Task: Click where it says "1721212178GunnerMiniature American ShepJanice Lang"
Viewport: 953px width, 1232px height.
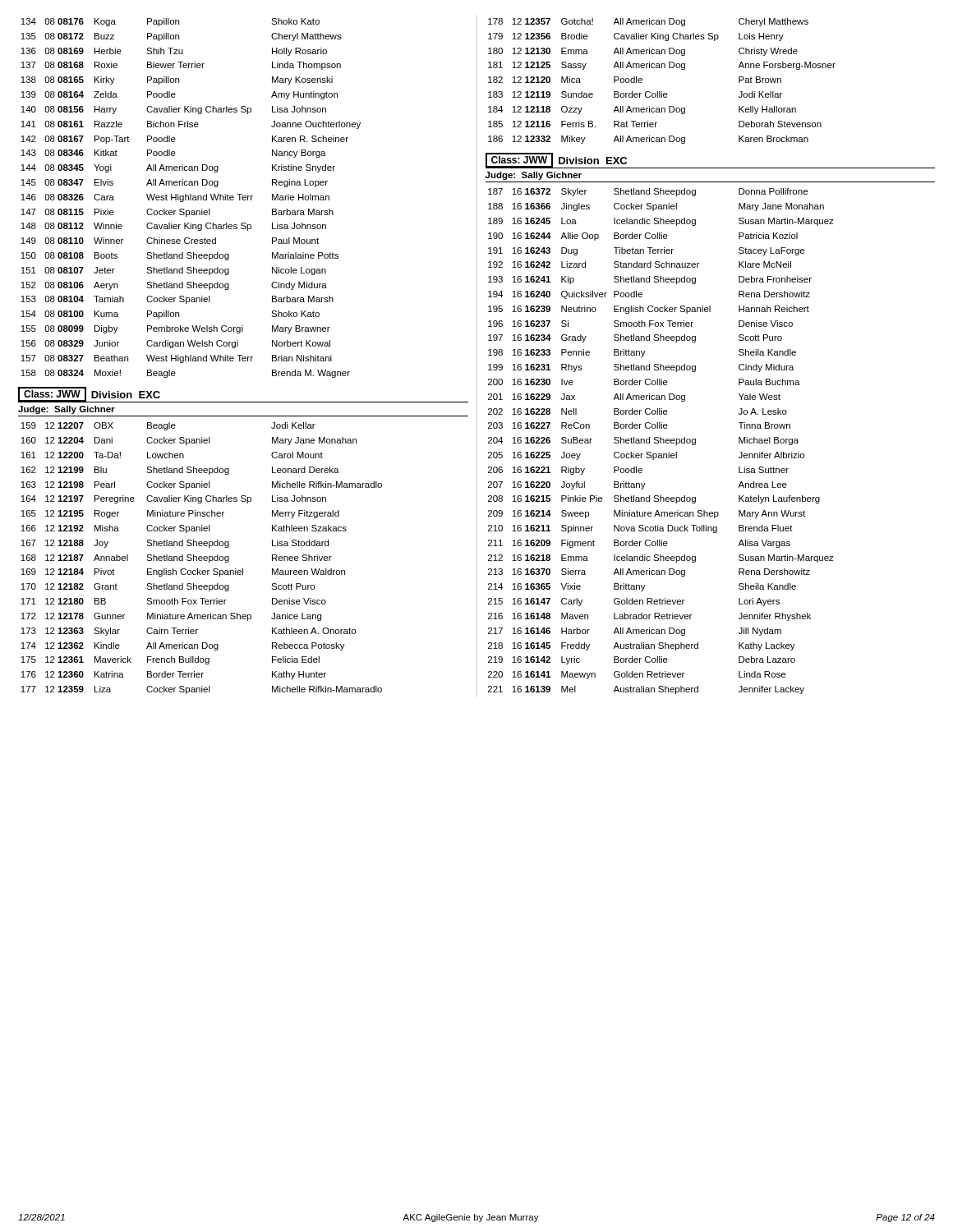Action: [x=243, y=617]
